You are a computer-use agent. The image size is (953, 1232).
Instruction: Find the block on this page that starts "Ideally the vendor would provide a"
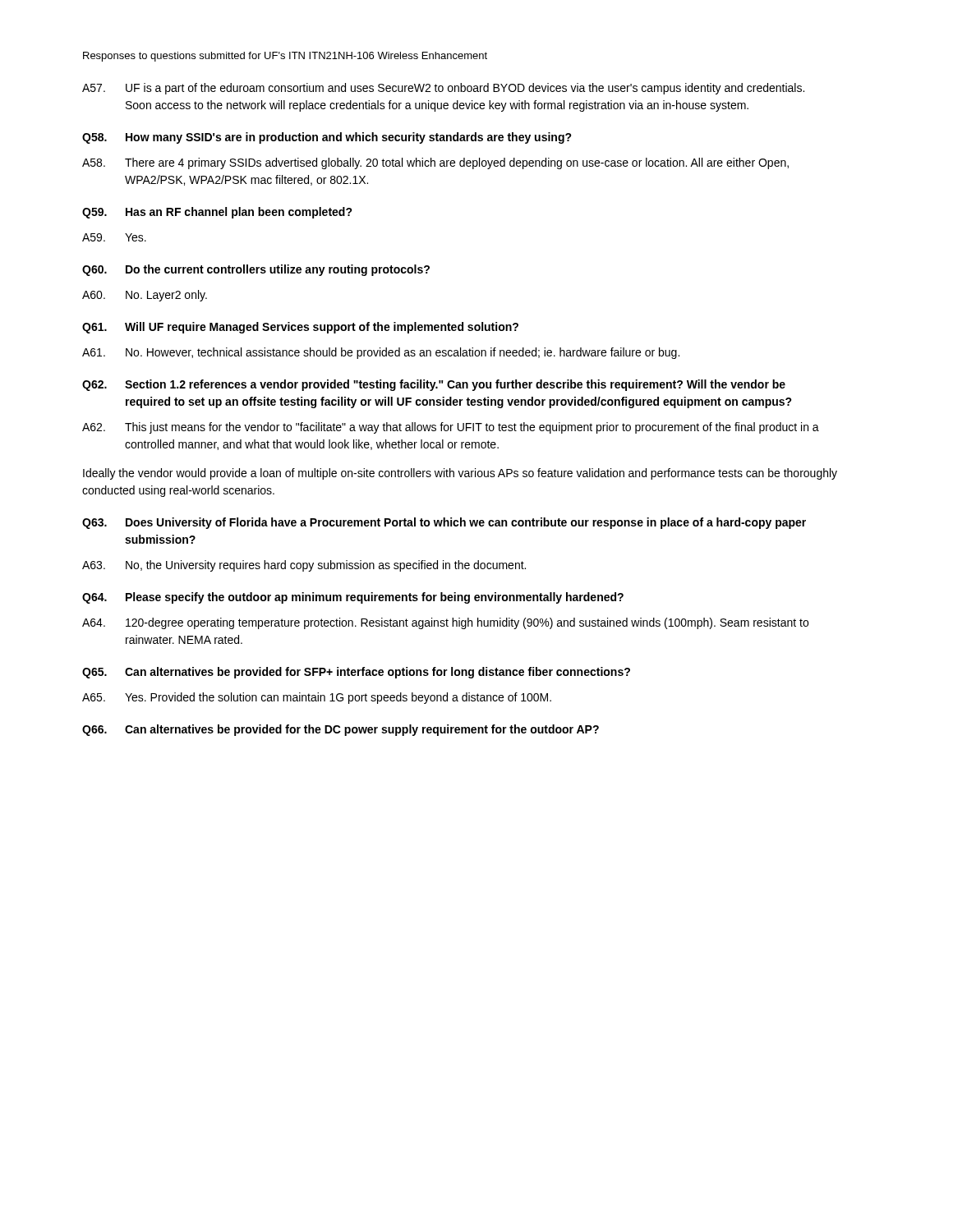click(x=460, y=482)
